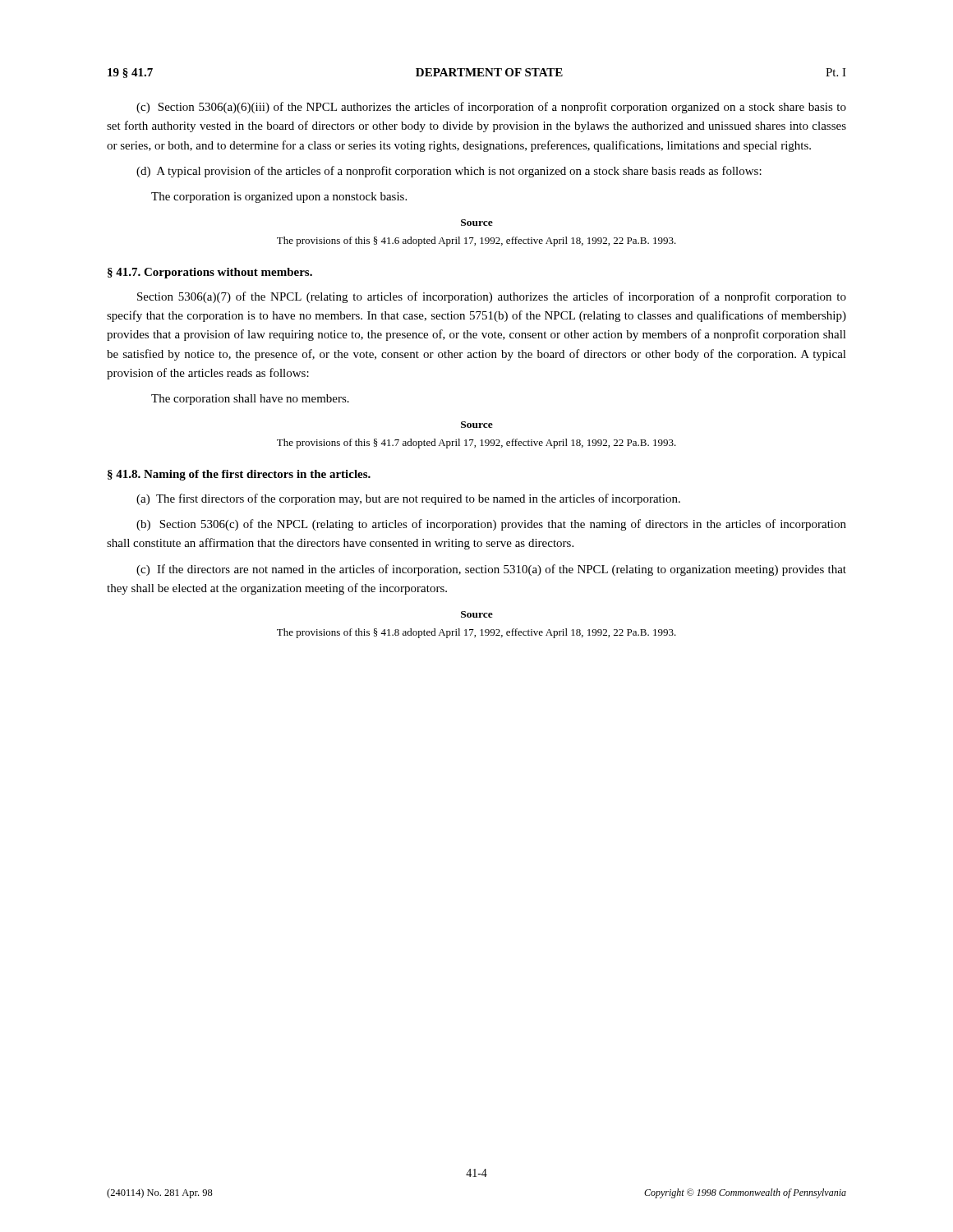Locate the text block containing "(b) Section 5306(c) of"
This screenshot has height=1232, width=953.
point(476,534)
